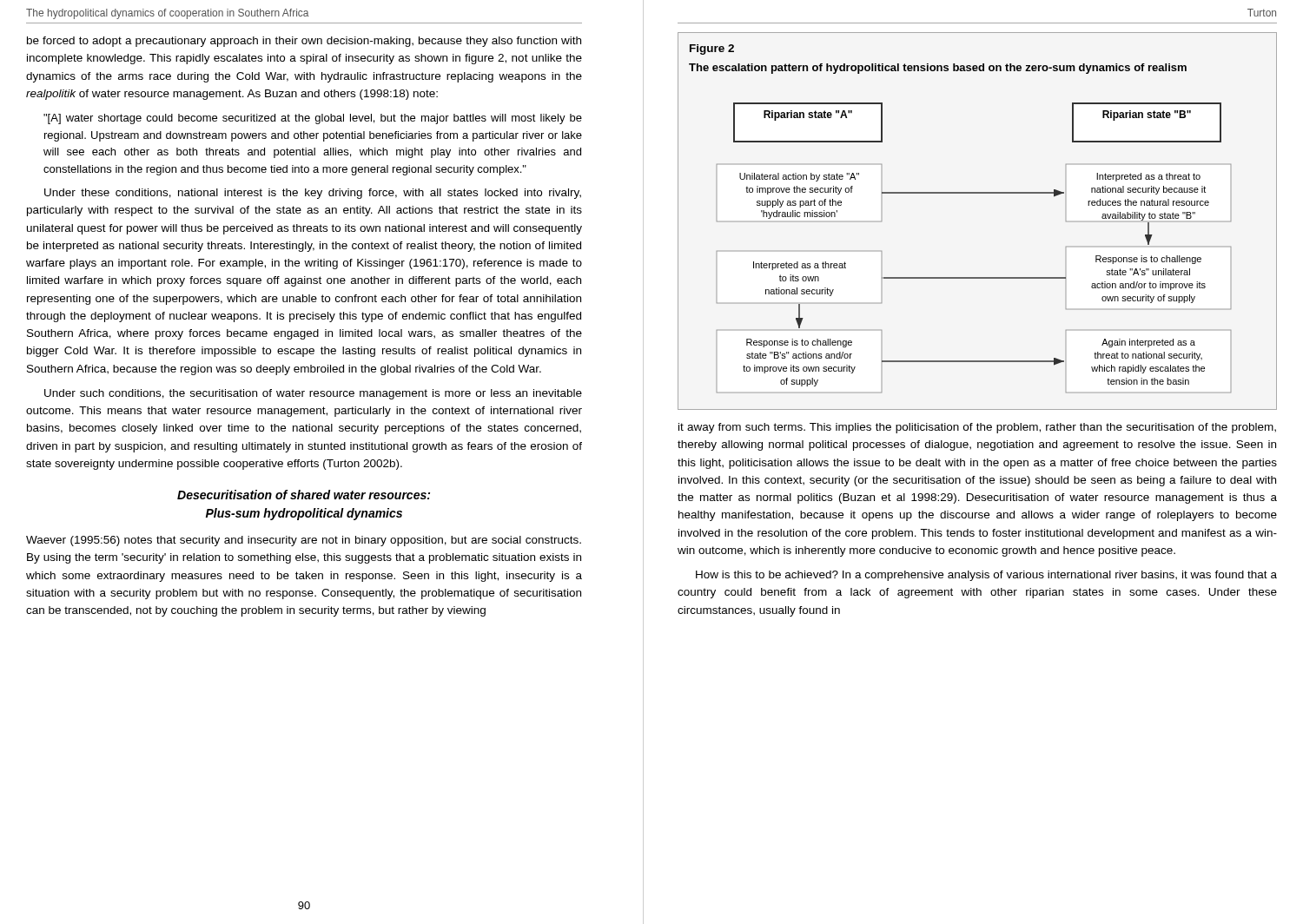Screen dimensions: 924x1303
Task: Point to the passage starting "Under such conditions, the securitisation"
Action: coord(304,428)
